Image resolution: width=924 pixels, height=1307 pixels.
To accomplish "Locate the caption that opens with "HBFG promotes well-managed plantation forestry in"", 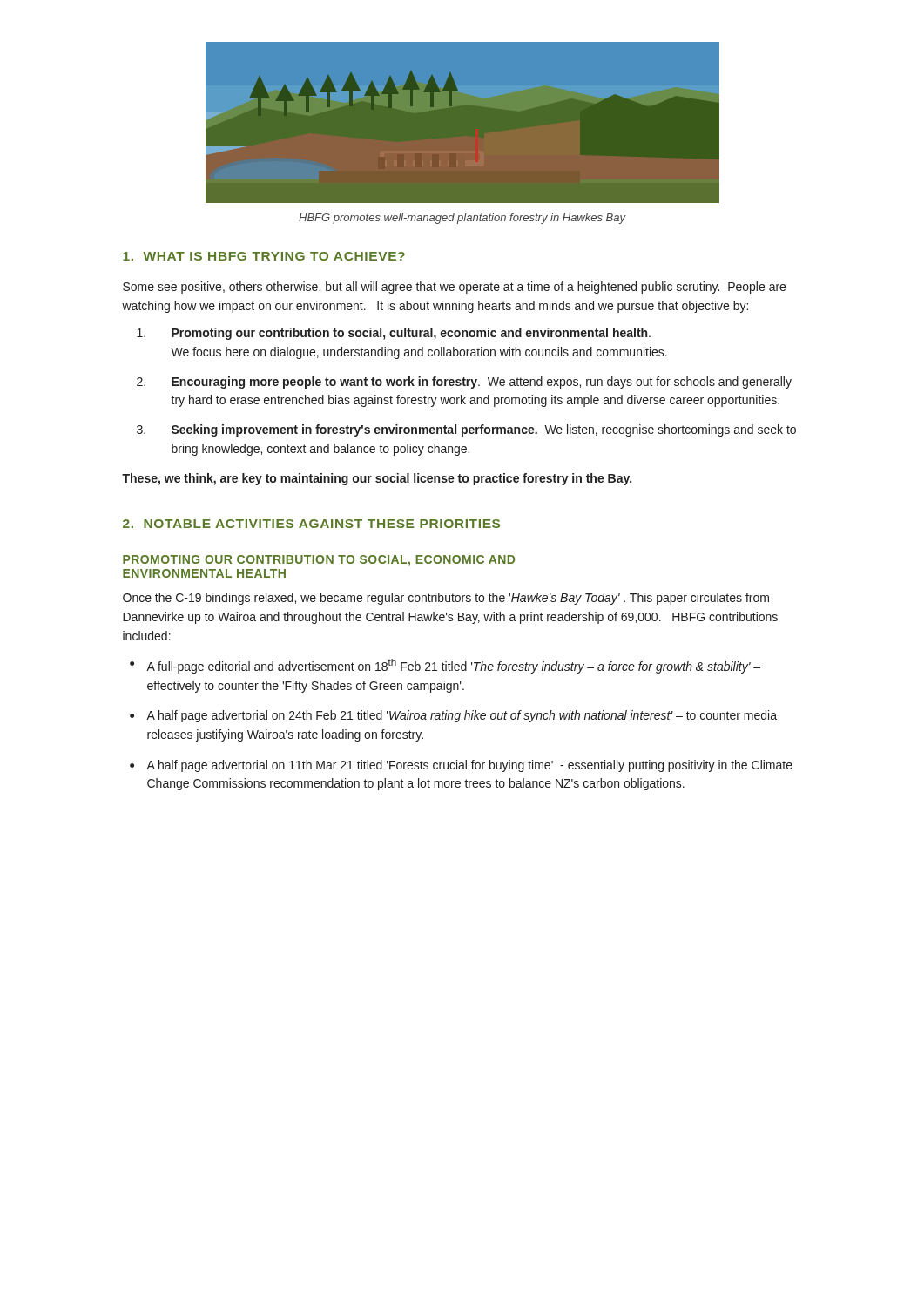I will pos(462,217).
